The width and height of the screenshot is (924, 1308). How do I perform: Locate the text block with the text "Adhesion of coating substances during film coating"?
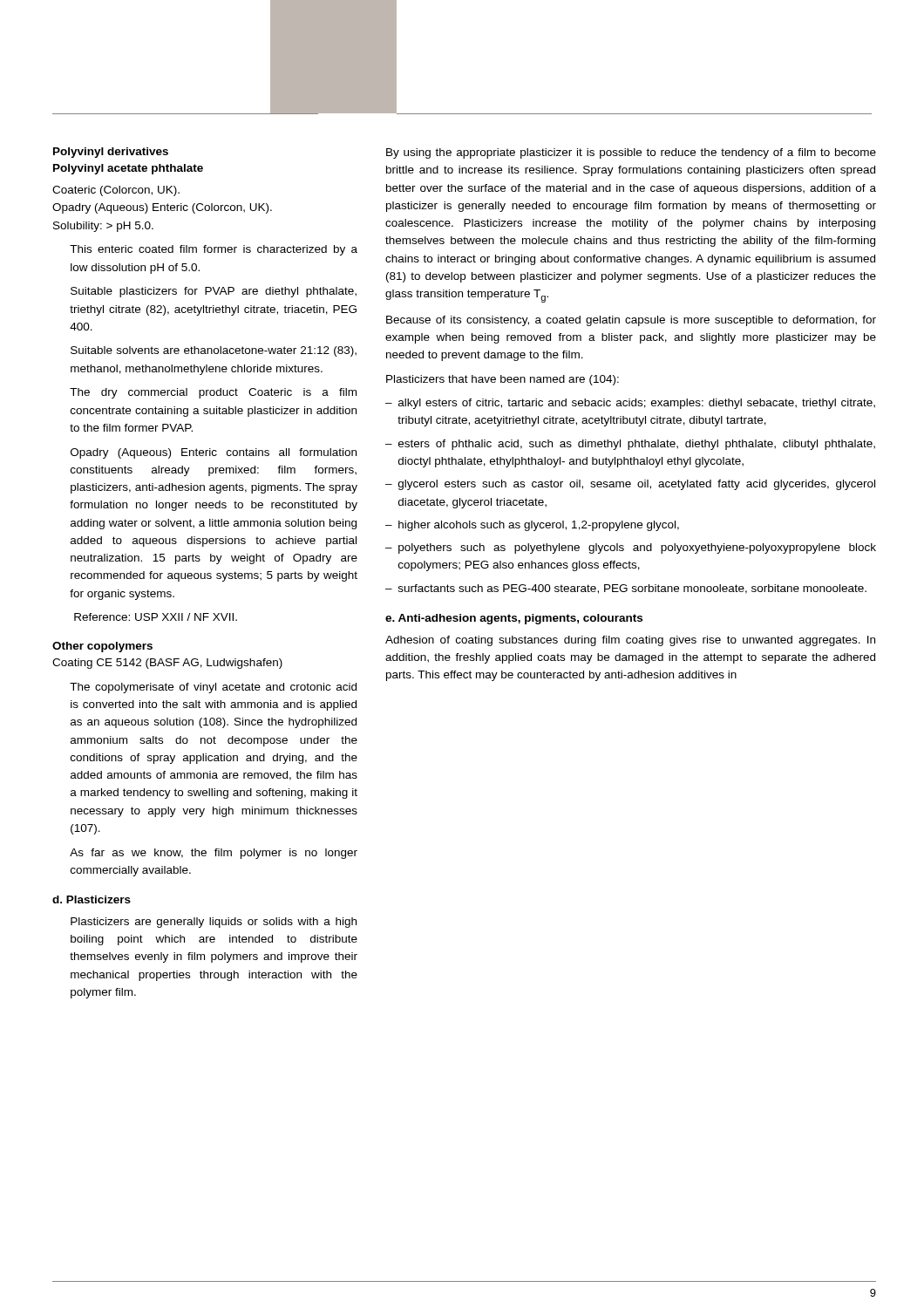(631, 657)
